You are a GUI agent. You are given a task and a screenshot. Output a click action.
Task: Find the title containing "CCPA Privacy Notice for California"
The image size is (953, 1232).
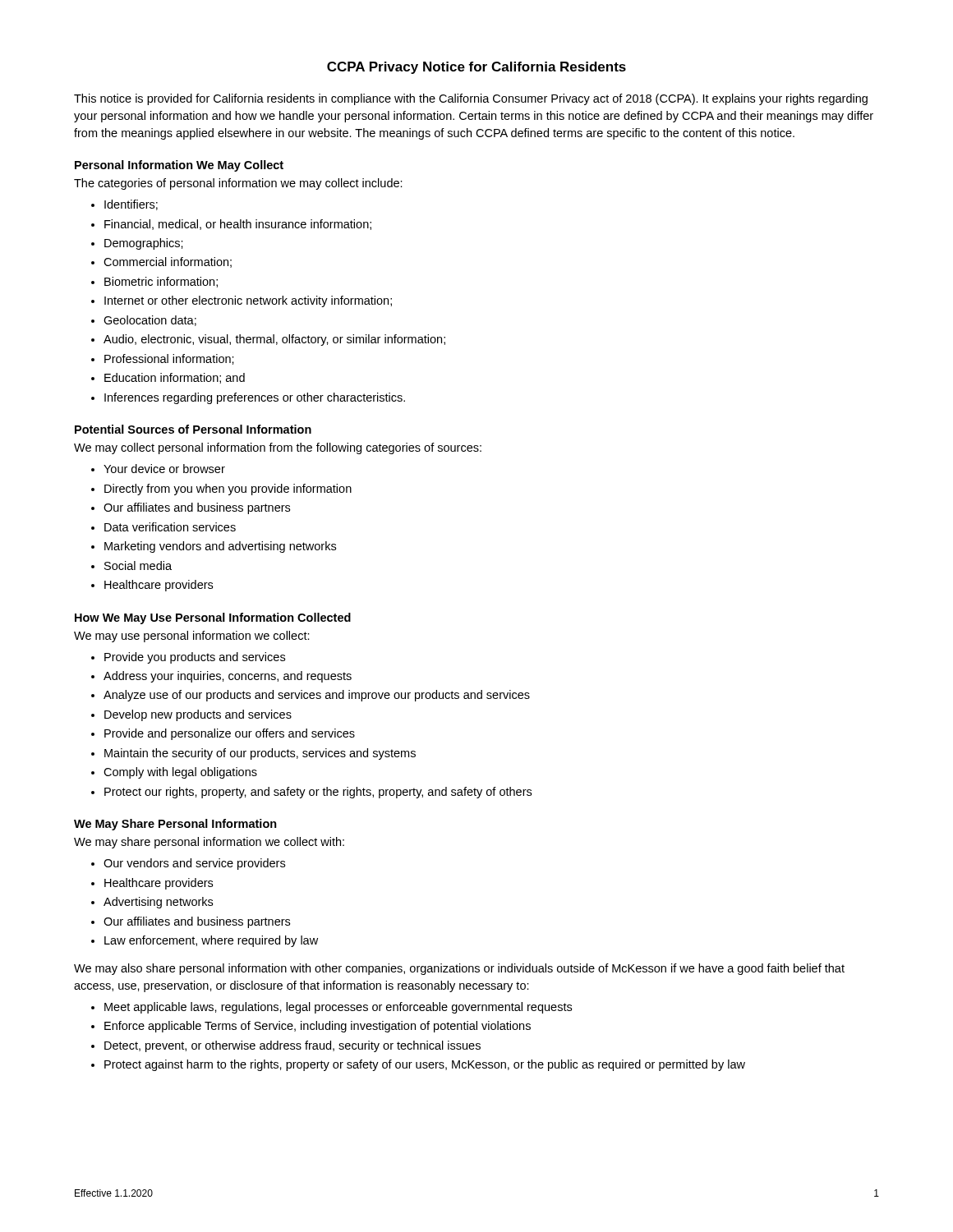point(476,67)
